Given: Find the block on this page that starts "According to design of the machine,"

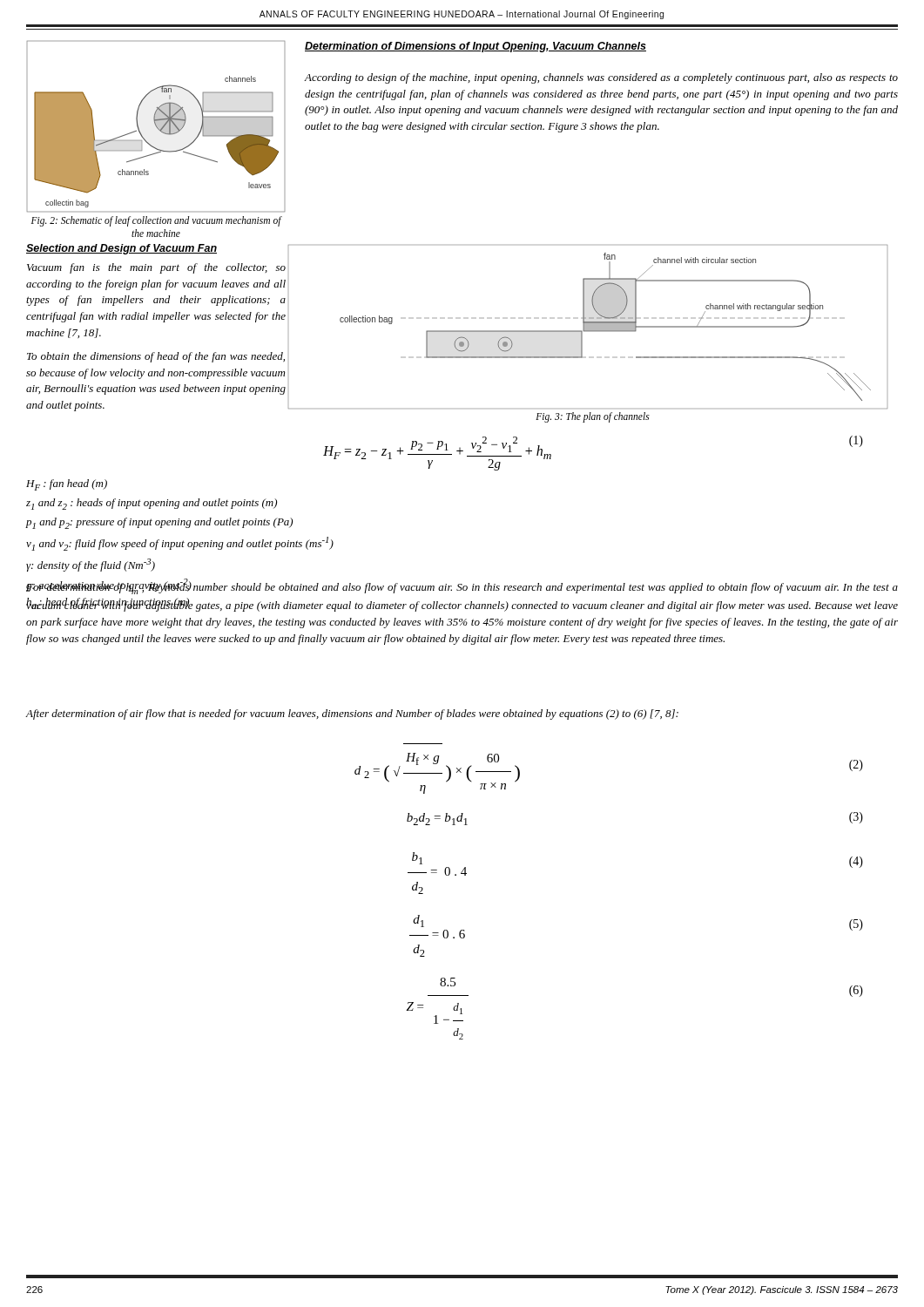Looking at the screenshot, I should coord(601,102).
